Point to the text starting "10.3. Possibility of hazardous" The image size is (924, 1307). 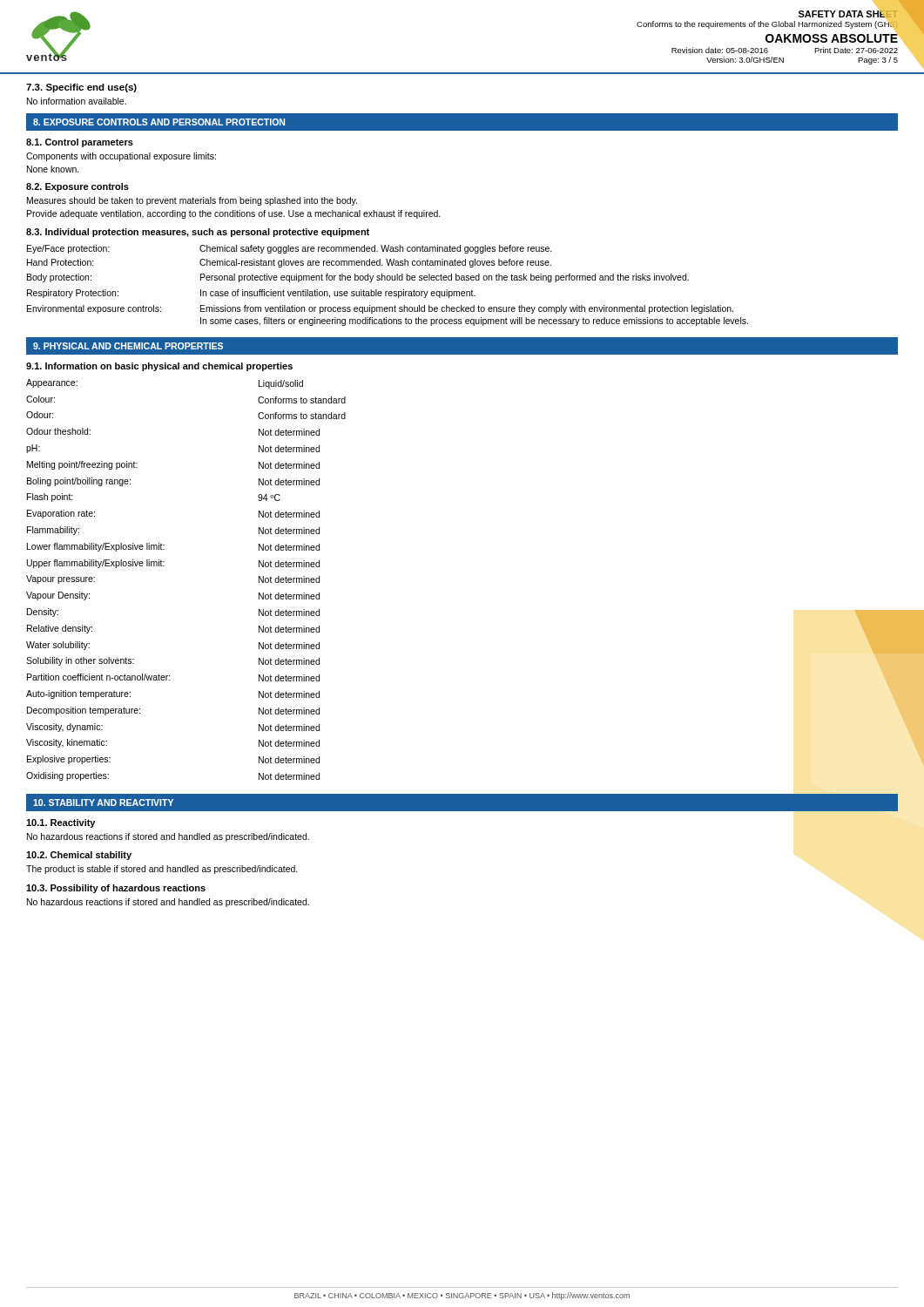click(116, 888)
